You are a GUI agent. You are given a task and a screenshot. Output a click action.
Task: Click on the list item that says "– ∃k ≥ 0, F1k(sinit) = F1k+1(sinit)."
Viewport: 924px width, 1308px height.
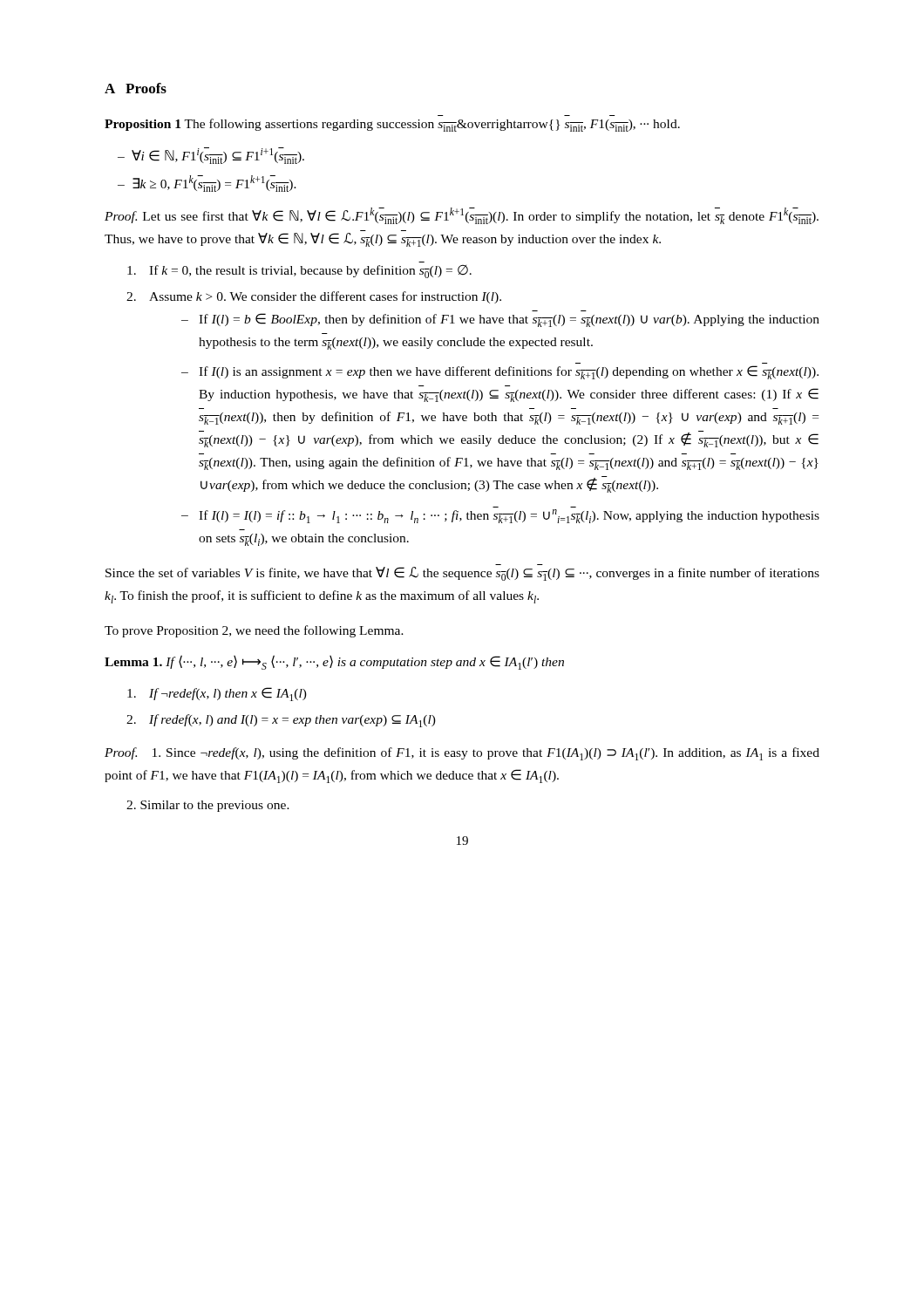207,184
